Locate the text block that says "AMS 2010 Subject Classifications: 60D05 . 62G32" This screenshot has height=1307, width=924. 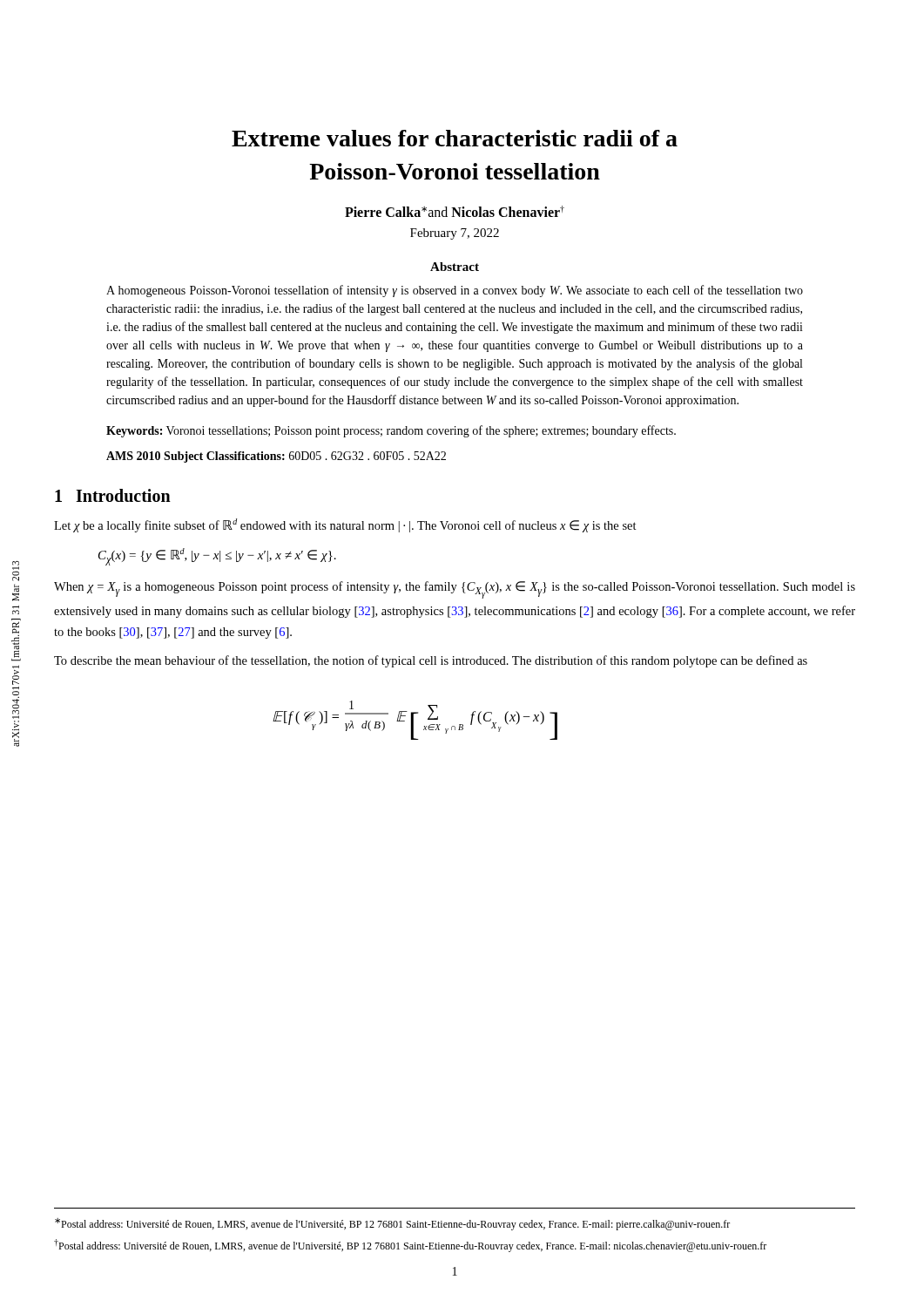276,456
